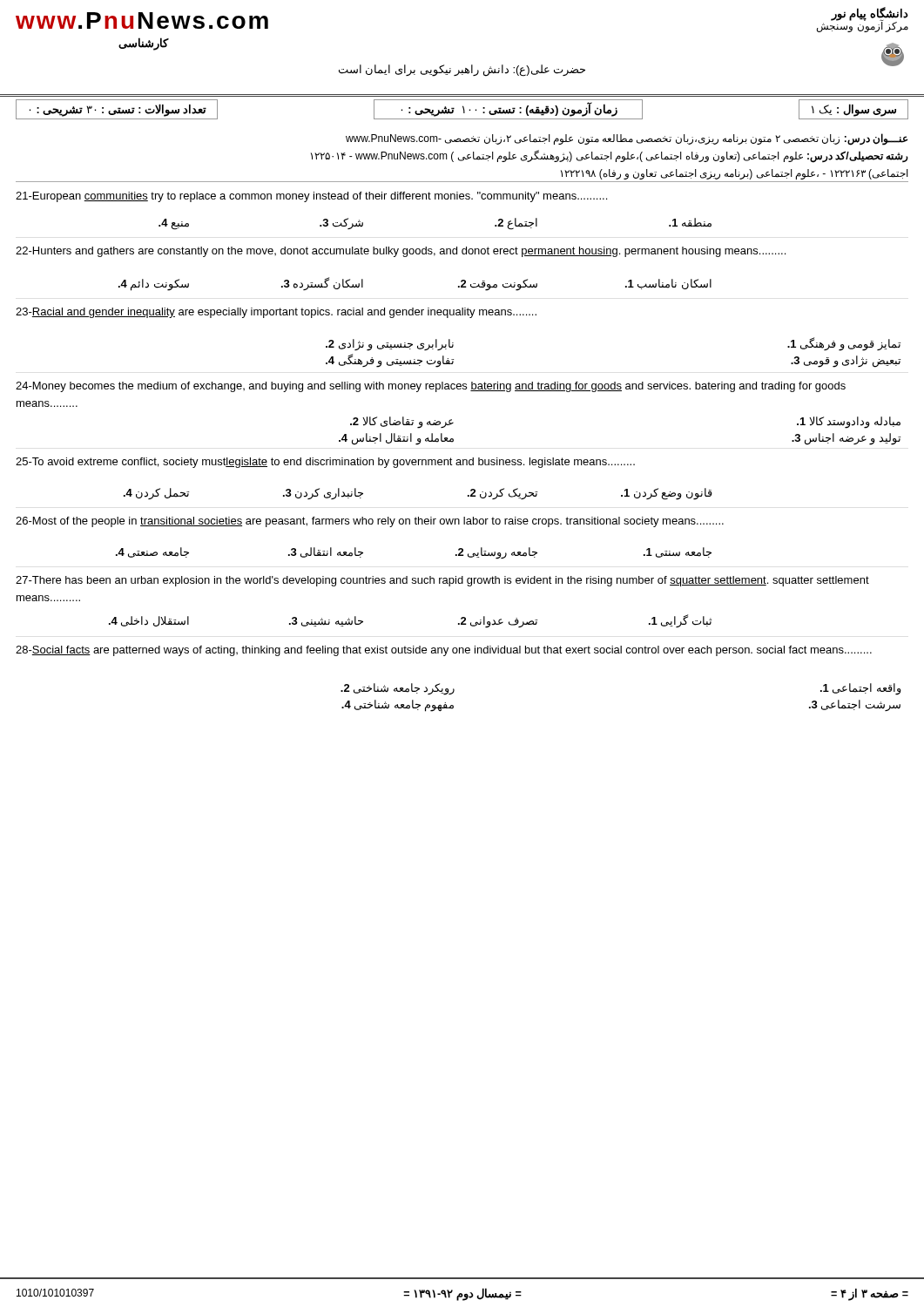
Task: Locate the block starting "واقعه اجتماعی 1. رویکرد جامعه شناختی"
Action: [x=462, y=696]
